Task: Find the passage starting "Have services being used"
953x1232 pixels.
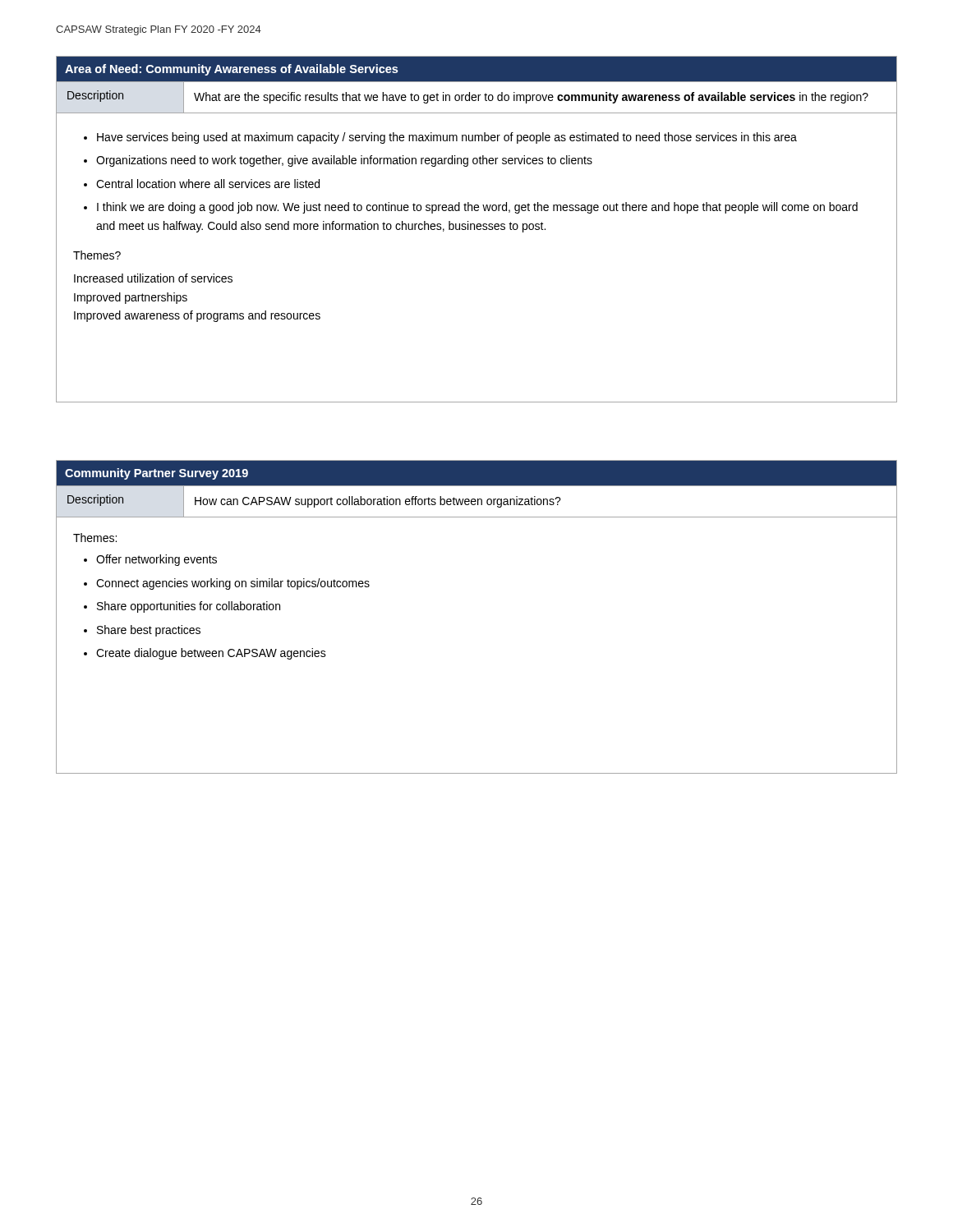Action: (x=446, y=137)
